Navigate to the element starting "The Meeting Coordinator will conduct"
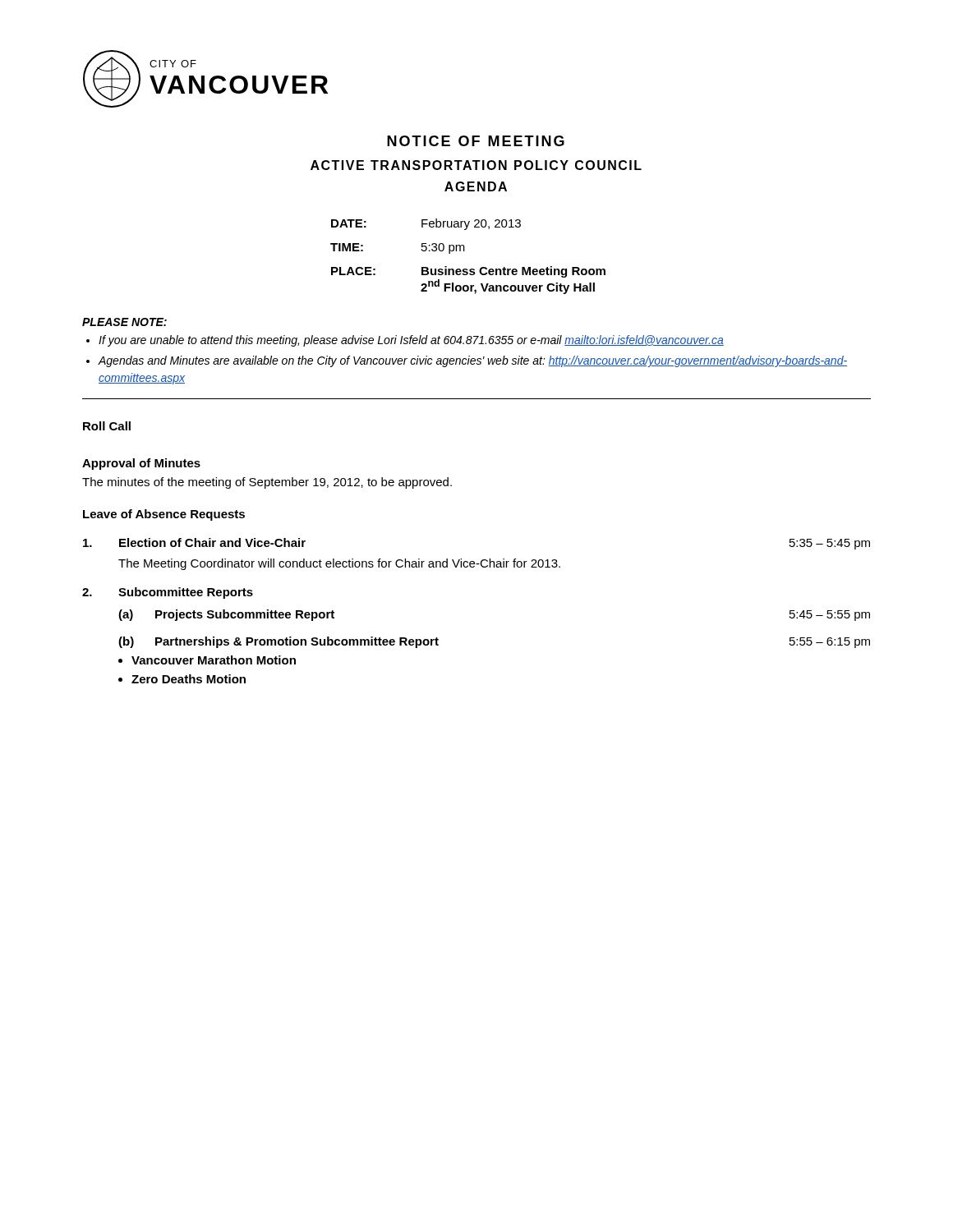Screen dimensions: 1232x953 (340, 563)
